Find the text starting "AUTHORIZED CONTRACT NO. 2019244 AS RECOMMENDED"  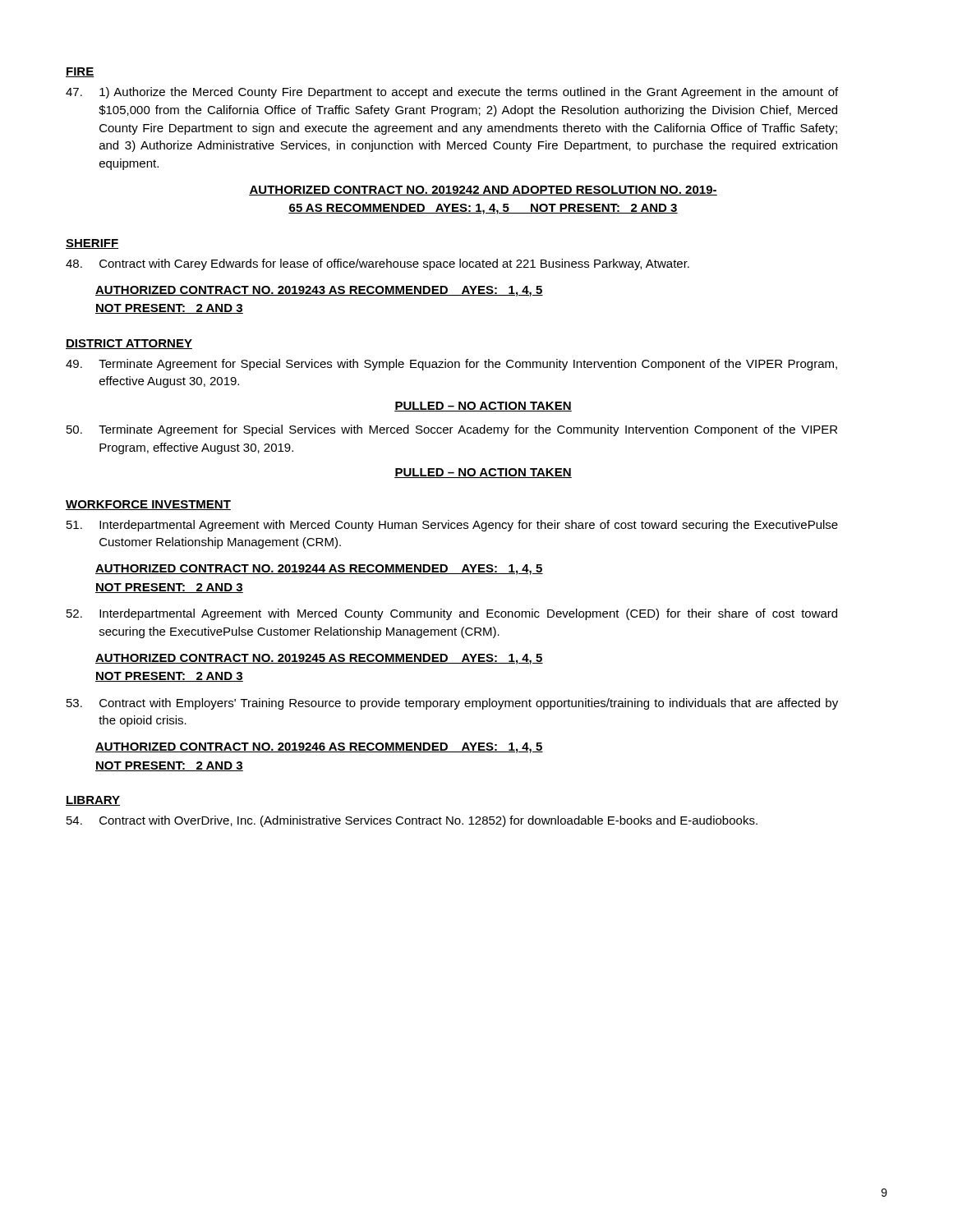pyautogui.click(x=319, y=577)
